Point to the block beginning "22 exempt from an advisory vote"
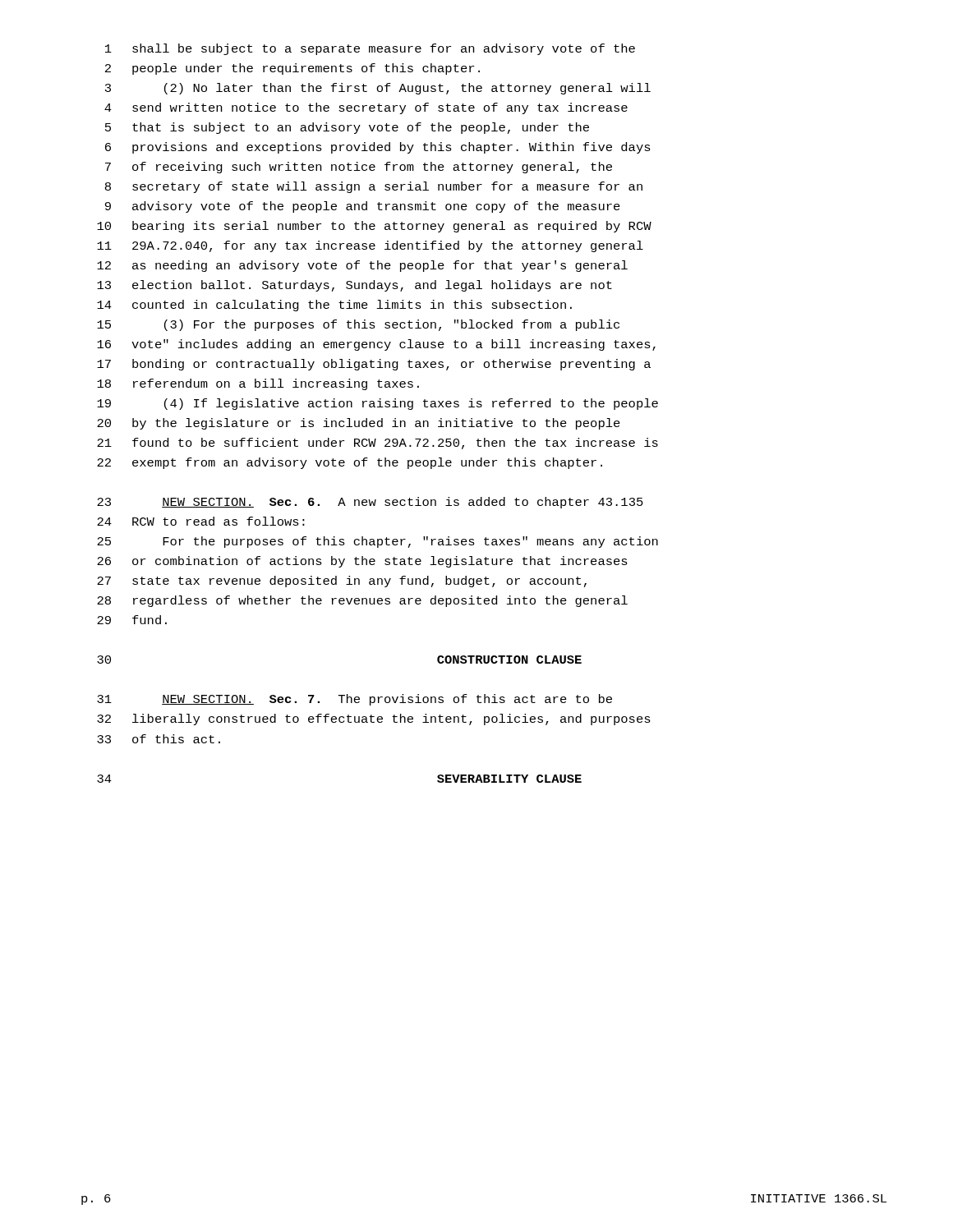This screenshot has width=953, height=1232. pos(484,463)
